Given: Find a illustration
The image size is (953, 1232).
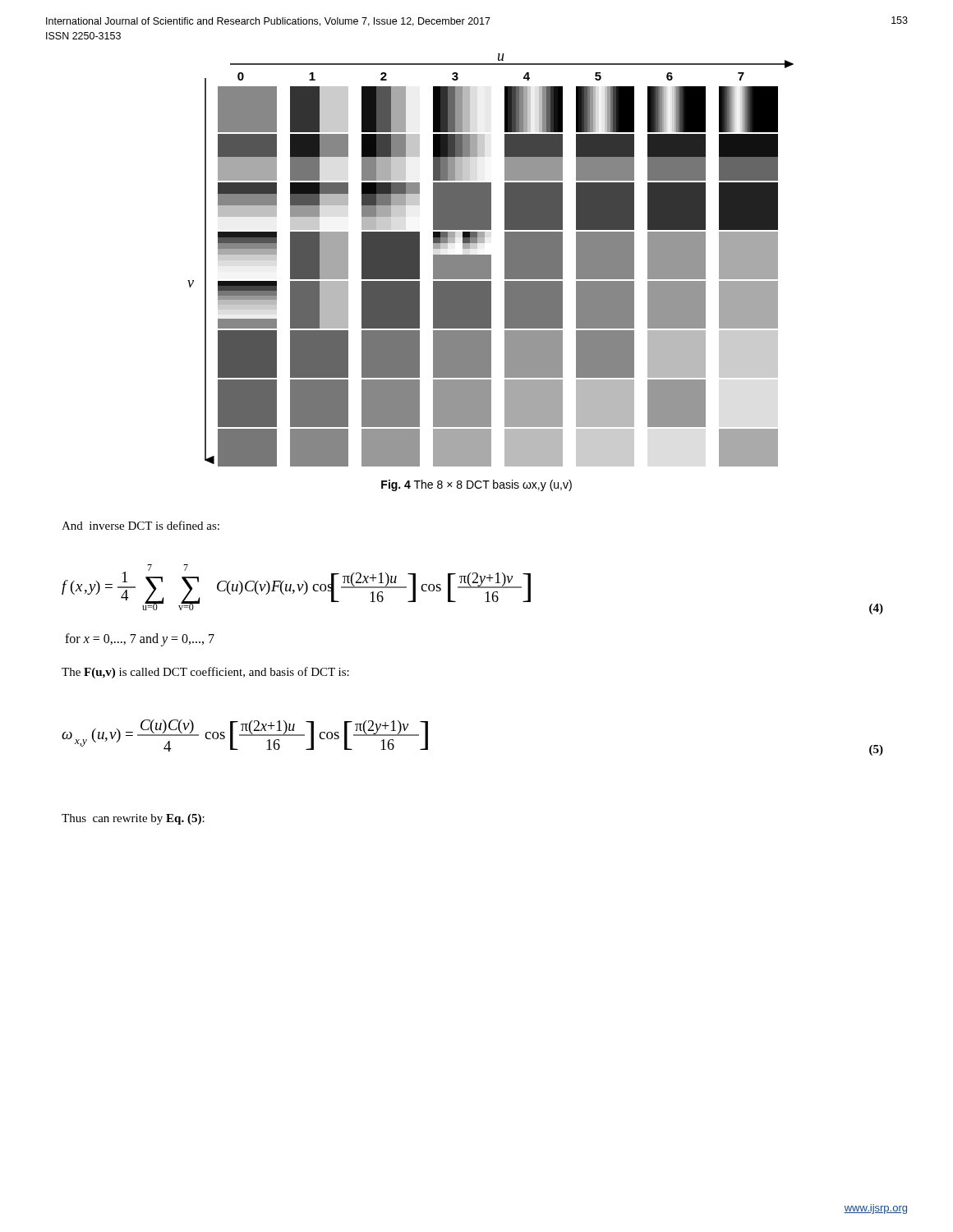Looking at the screenshot, I should (444, 260).
